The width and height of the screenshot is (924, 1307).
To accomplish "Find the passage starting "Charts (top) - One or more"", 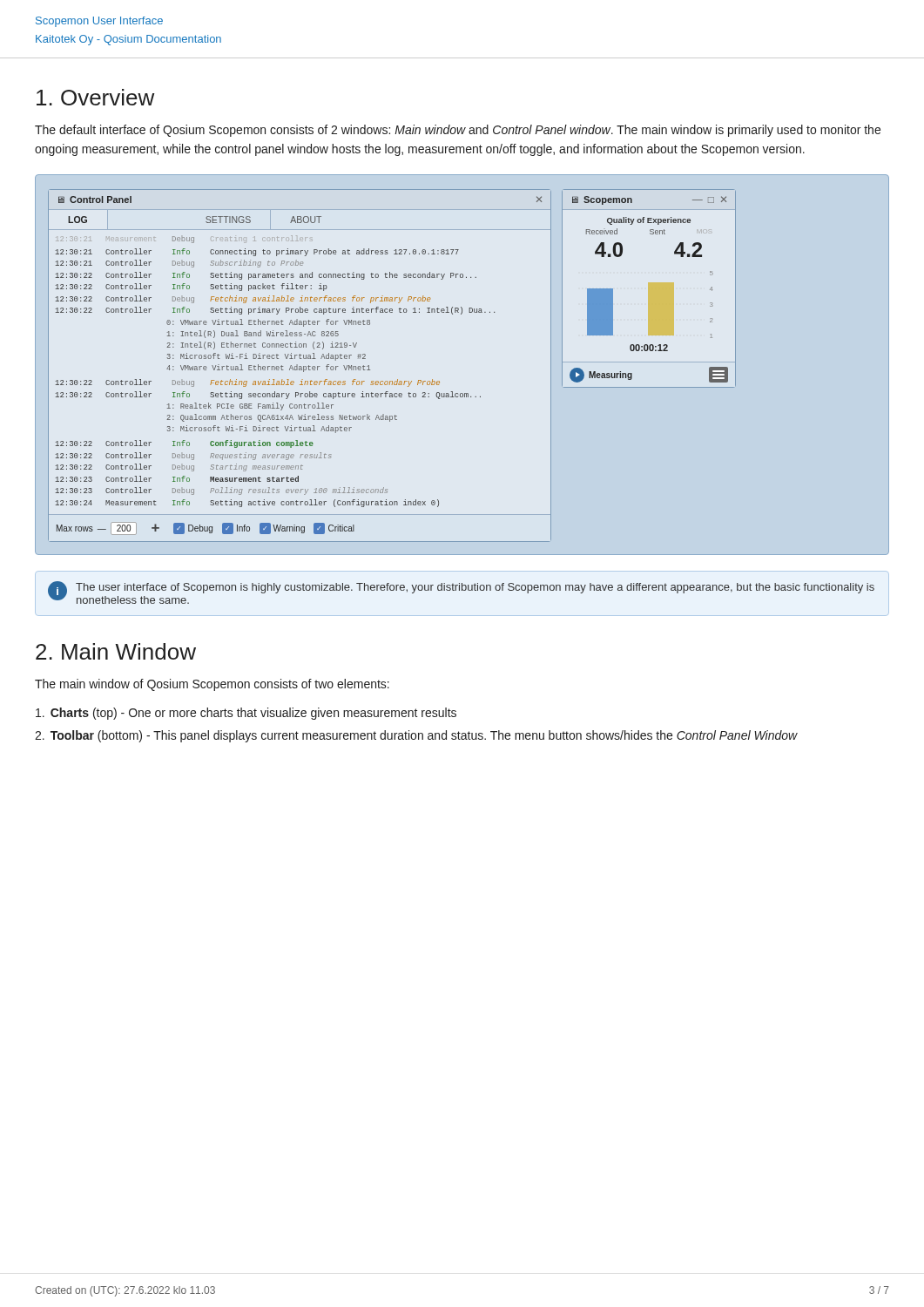I will click(x=246, y=713).
